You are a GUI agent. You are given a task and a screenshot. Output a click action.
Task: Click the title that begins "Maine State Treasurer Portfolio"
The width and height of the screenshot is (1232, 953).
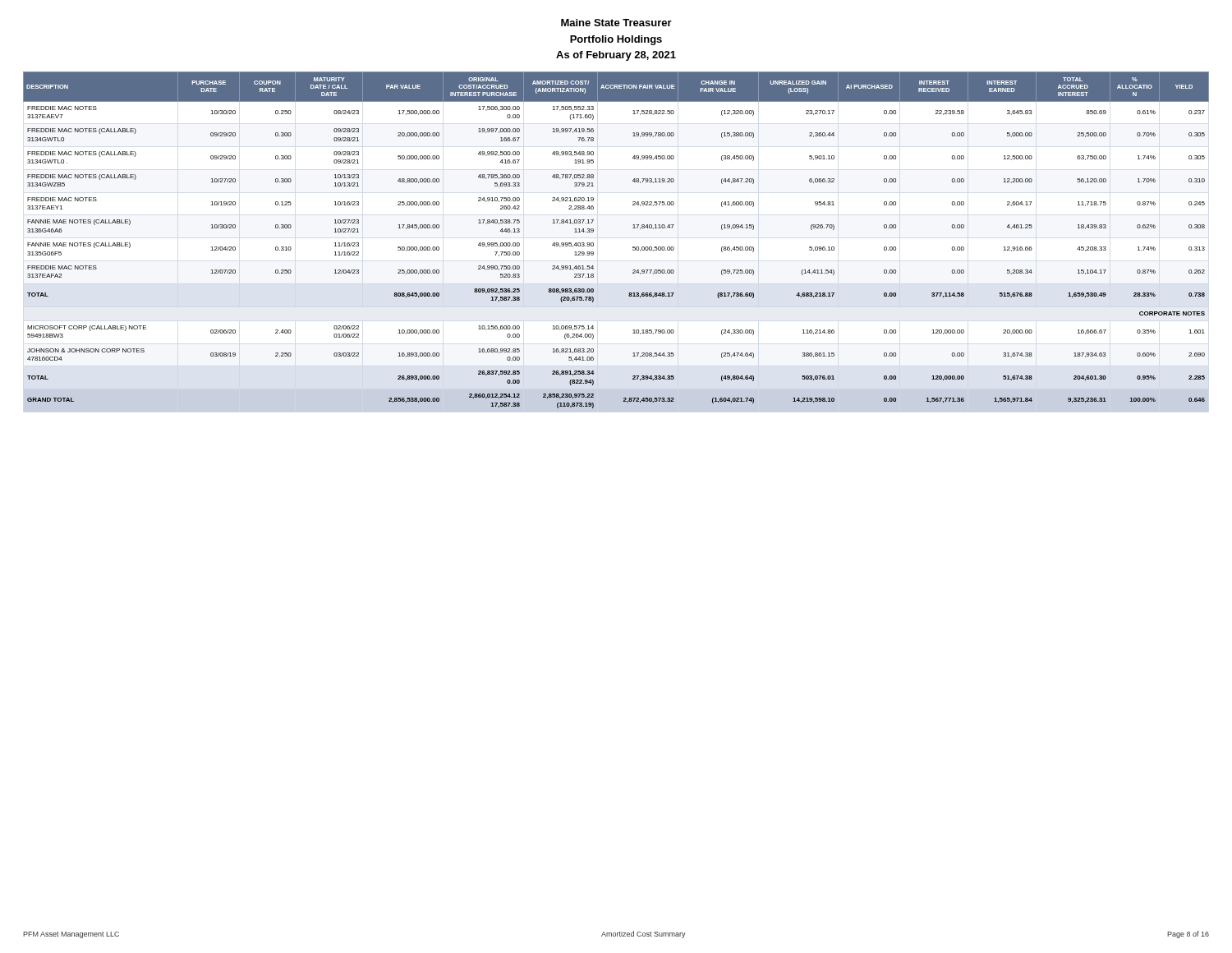616,36
